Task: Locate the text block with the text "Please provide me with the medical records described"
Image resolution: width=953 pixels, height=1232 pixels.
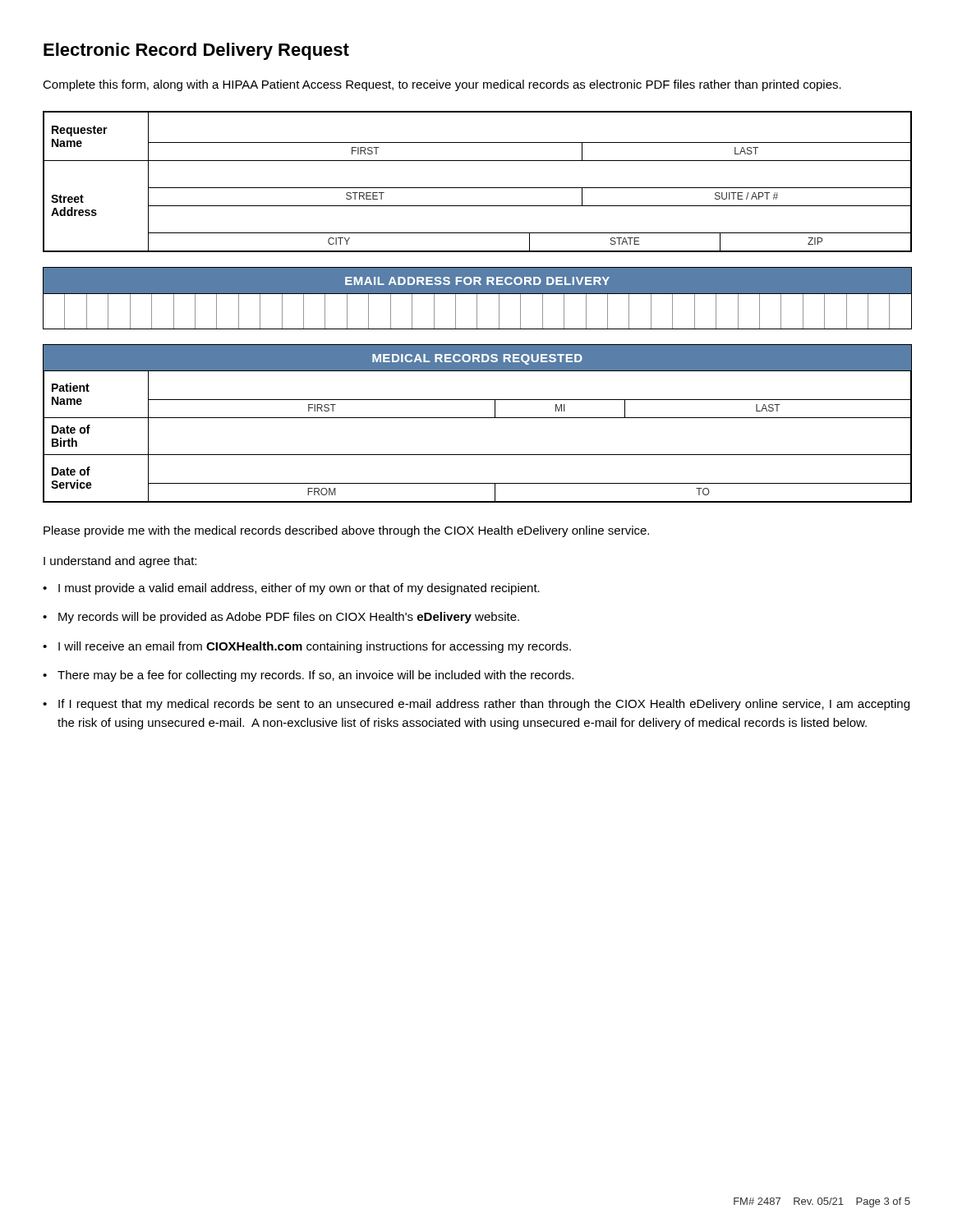Action: [x=347, y=530]
